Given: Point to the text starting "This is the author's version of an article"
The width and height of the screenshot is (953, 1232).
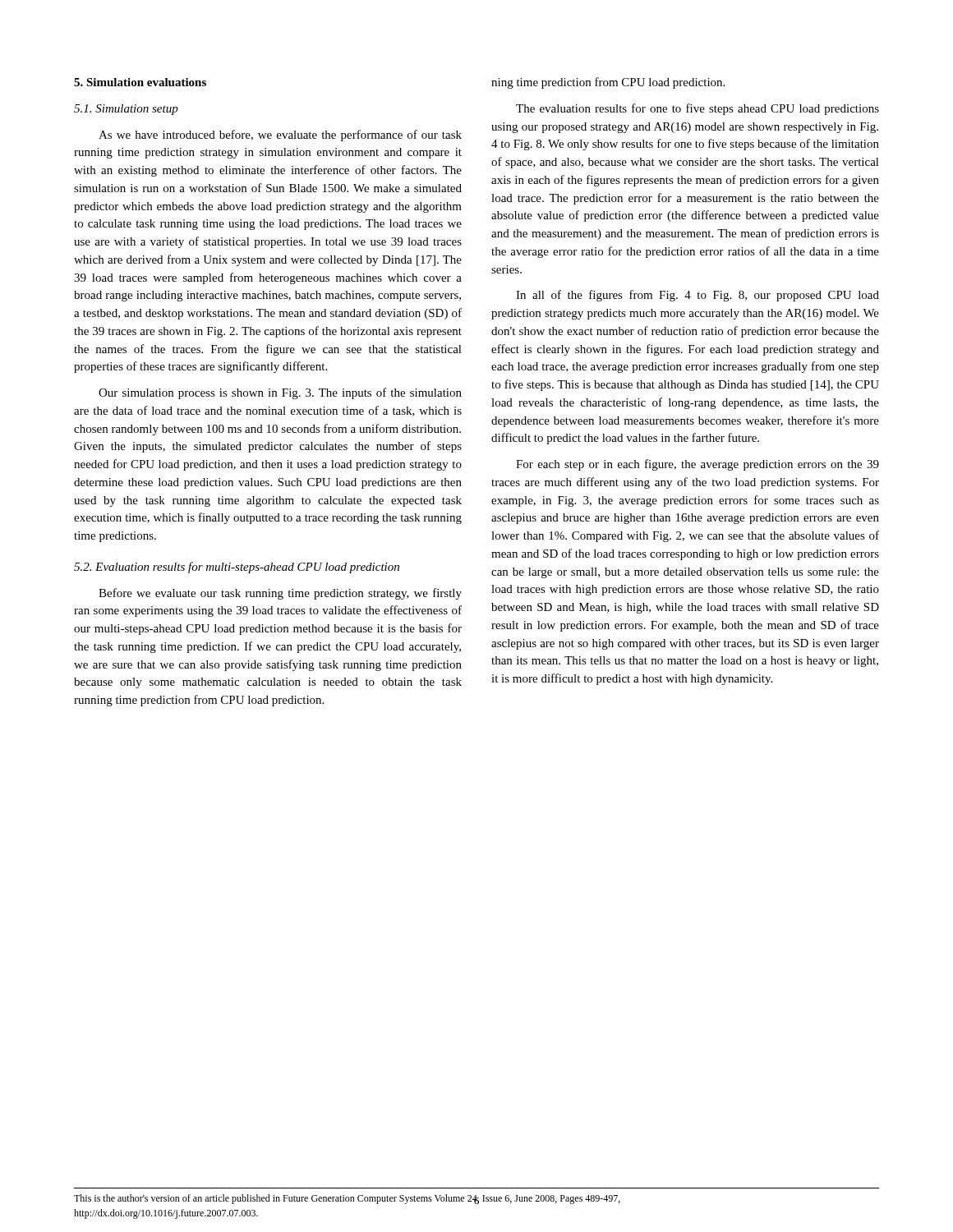Looking at the screenshot, I should pos(347,1206).
